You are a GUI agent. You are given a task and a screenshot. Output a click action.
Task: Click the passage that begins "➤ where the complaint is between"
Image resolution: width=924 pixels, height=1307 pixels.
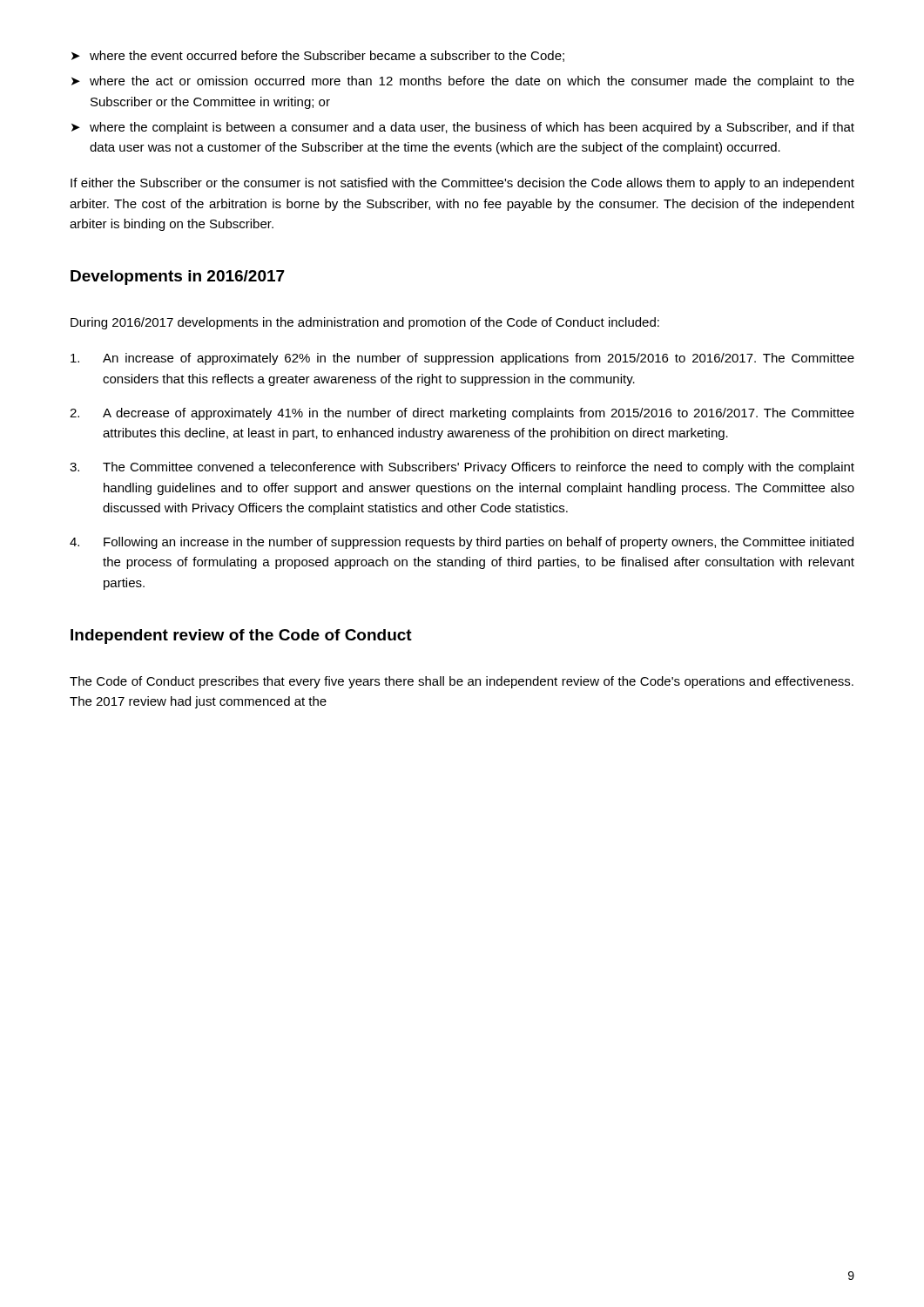click(x=462, y=137)
